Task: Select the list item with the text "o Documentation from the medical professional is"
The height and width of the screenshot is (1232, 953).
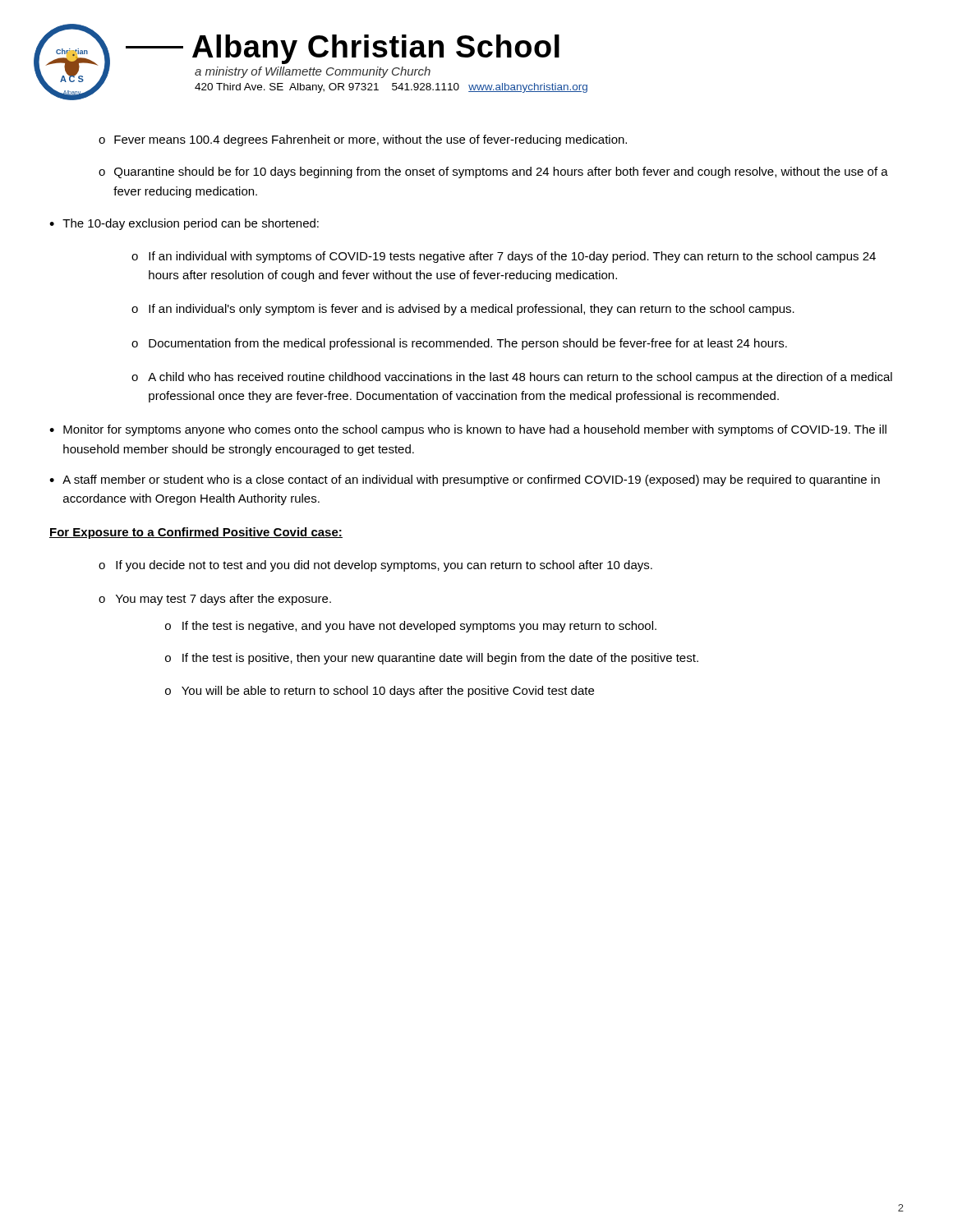Action: (518, 343)
